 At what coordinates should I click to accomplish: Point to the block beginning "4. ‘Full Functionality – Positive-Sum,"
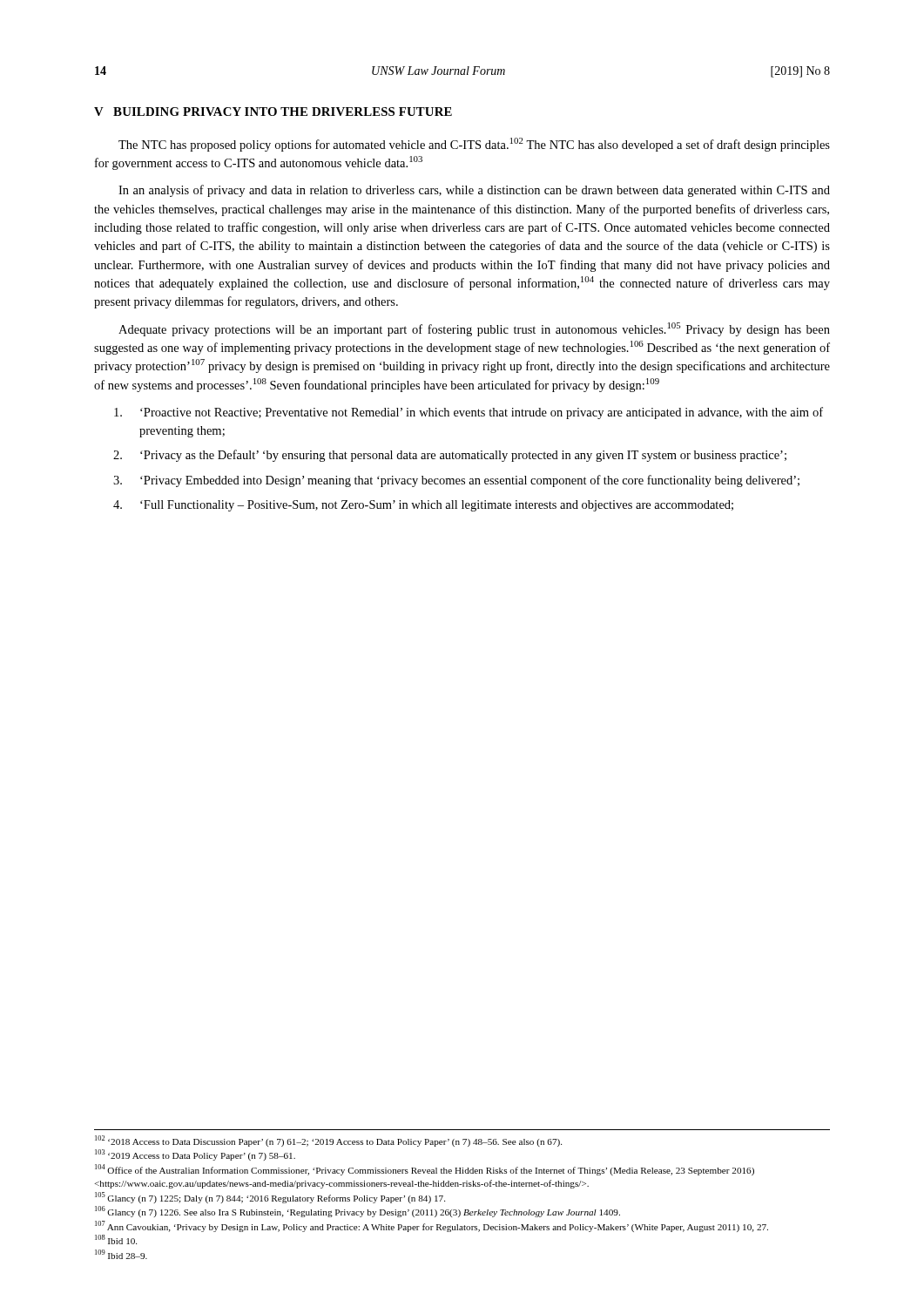(437, 505)
